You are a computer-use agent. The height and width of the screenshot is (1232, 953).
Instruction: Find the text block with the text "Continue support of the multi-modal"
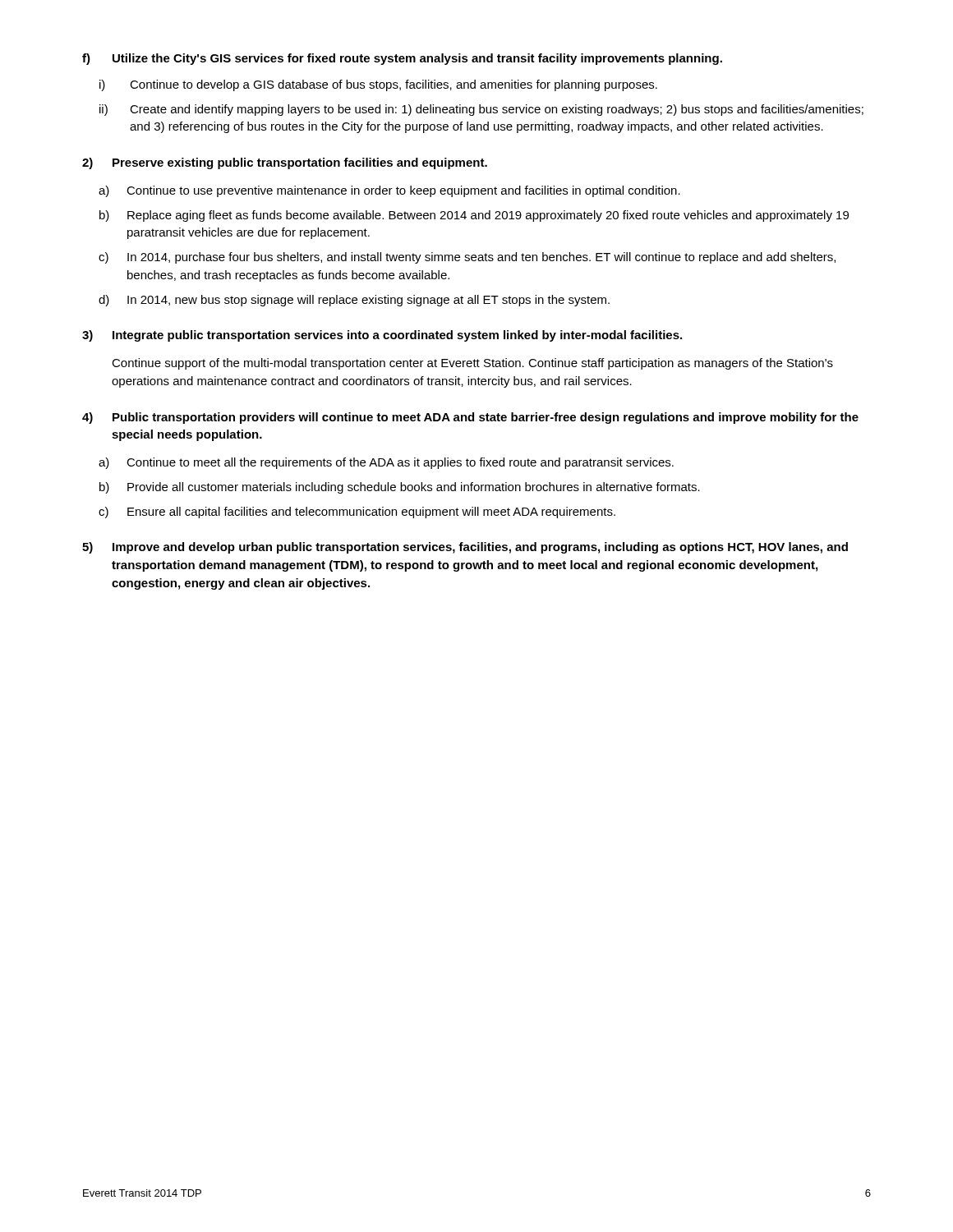click(x=472, y=372)
